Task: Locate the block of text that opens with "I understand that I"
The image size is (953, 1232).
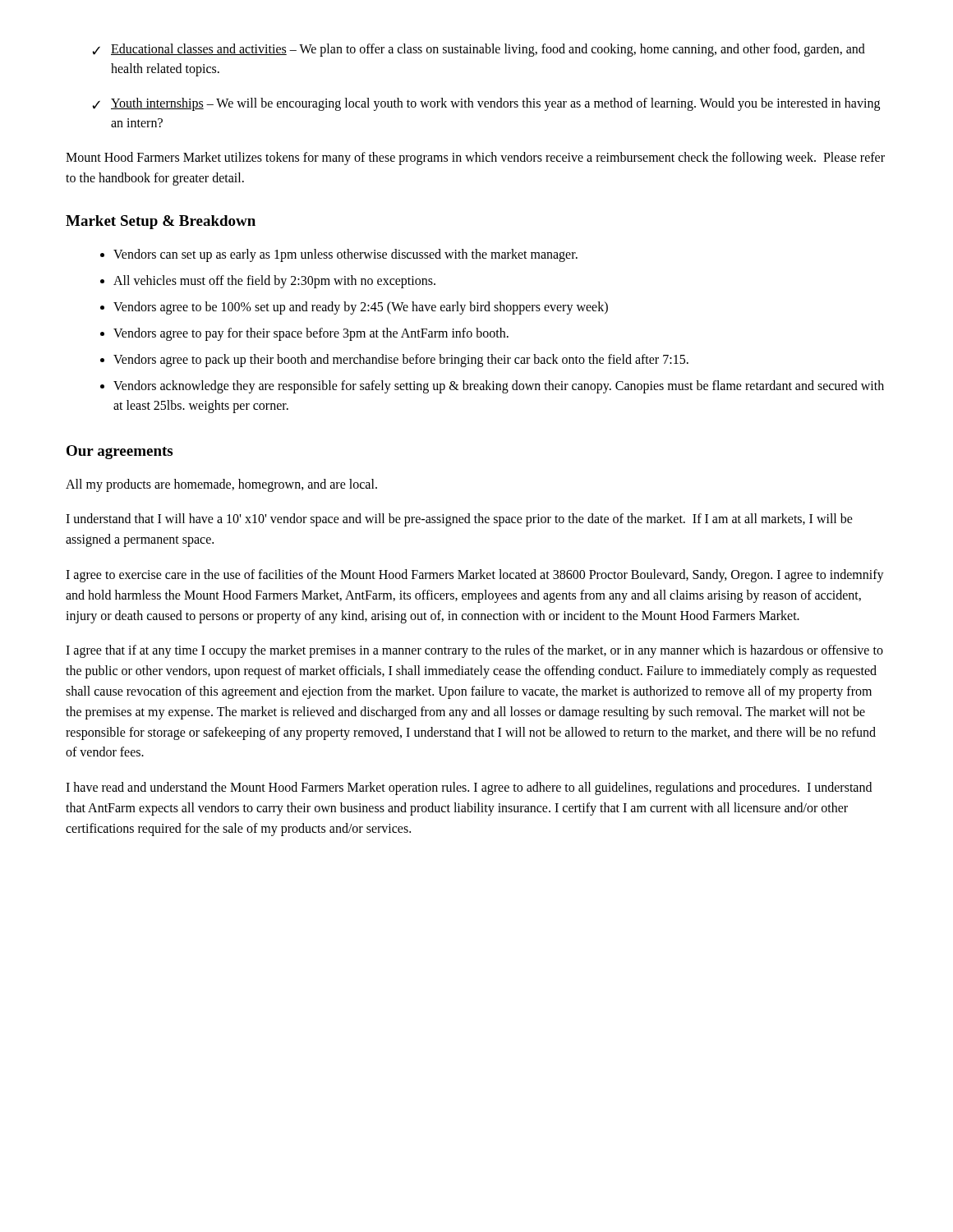Action: (459, 529)
